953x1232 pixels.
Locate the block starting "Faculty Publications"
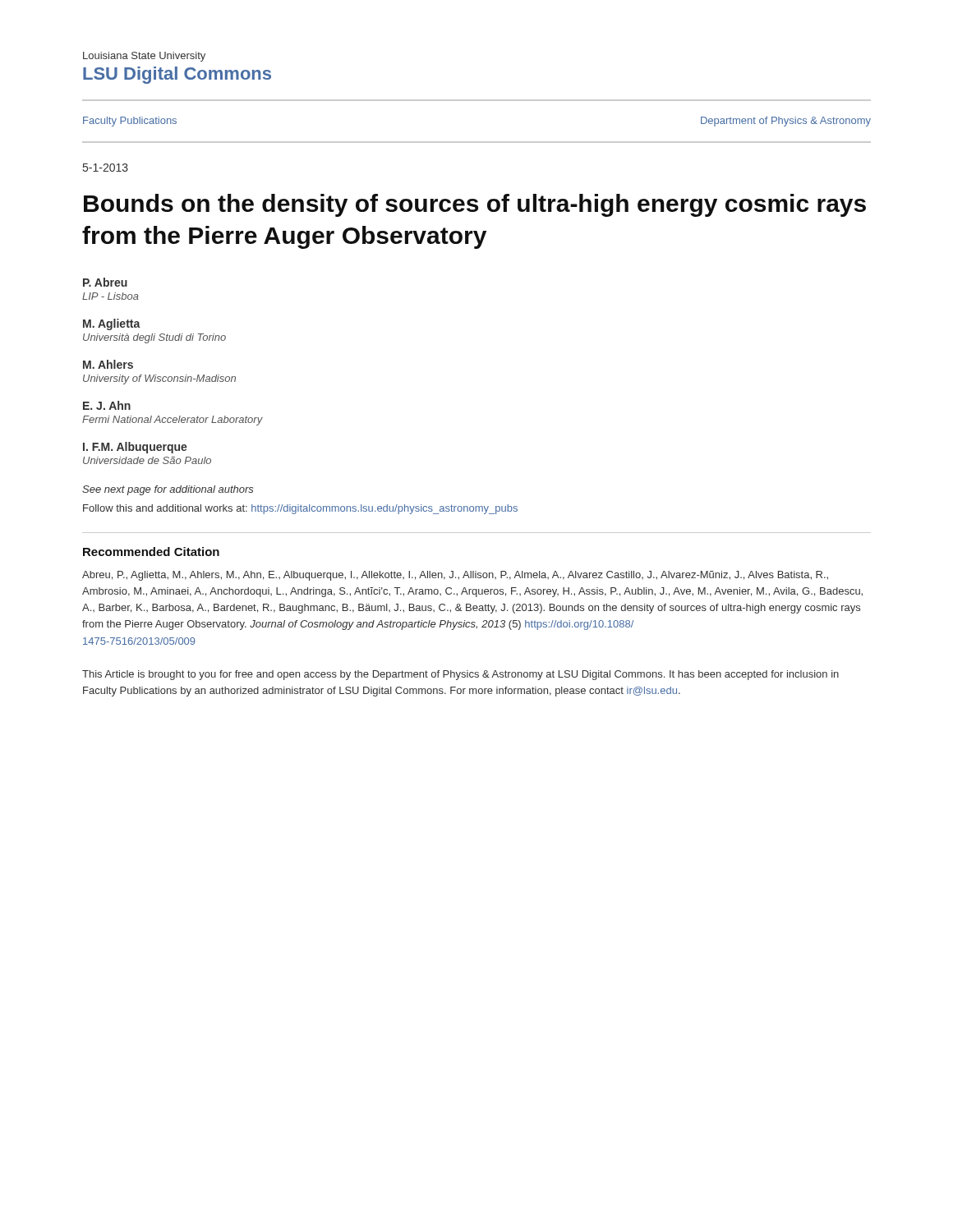pyautogui.click(x=130, y=120)
